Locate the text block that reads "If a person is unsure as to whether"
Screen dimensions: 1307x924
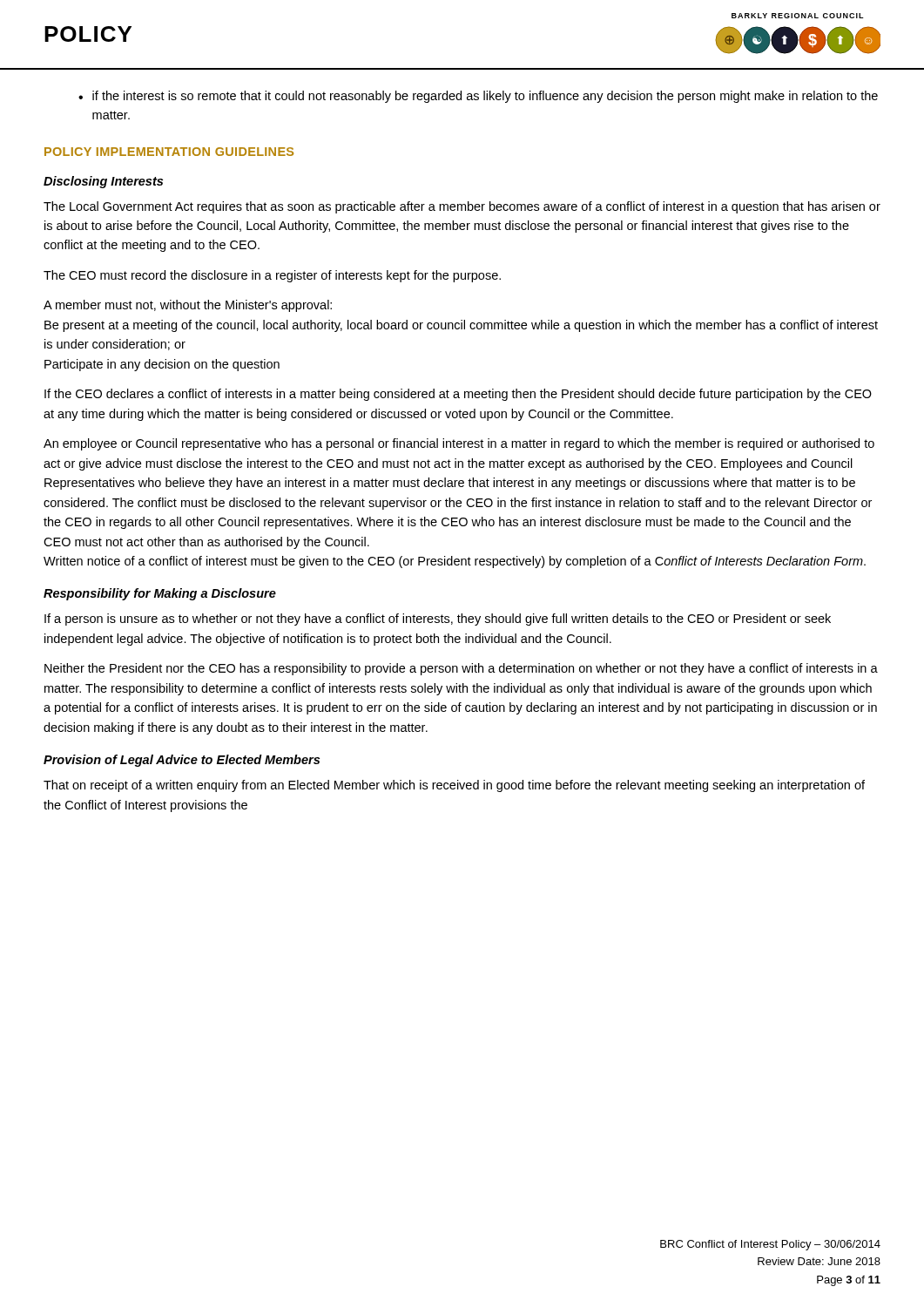click(x=437, y=629)
